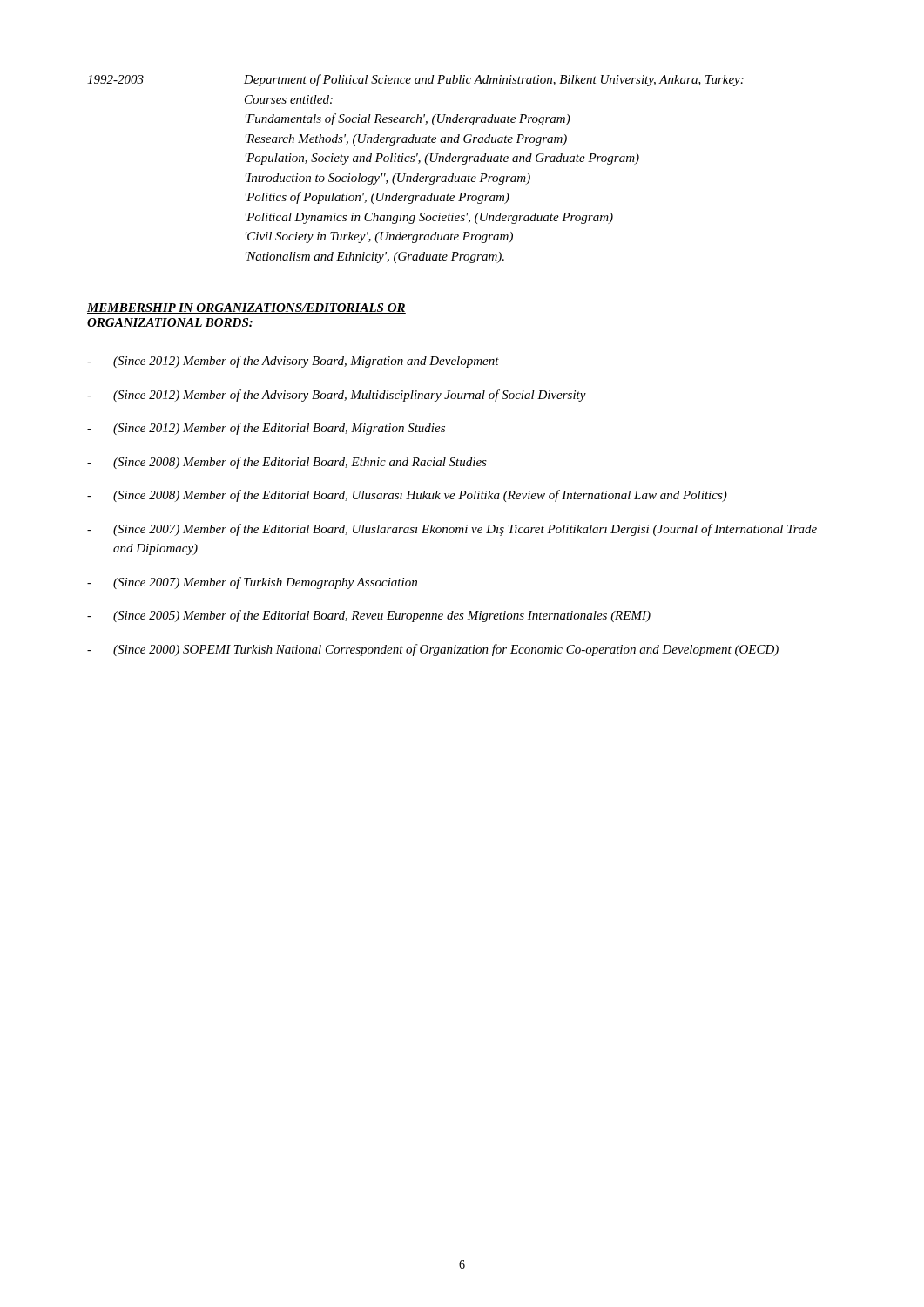This screenshot has height=1307, width=924.
Task: Select the text block that reads "1992-2003 Department of Political Science"
Action: coord(462,168)
